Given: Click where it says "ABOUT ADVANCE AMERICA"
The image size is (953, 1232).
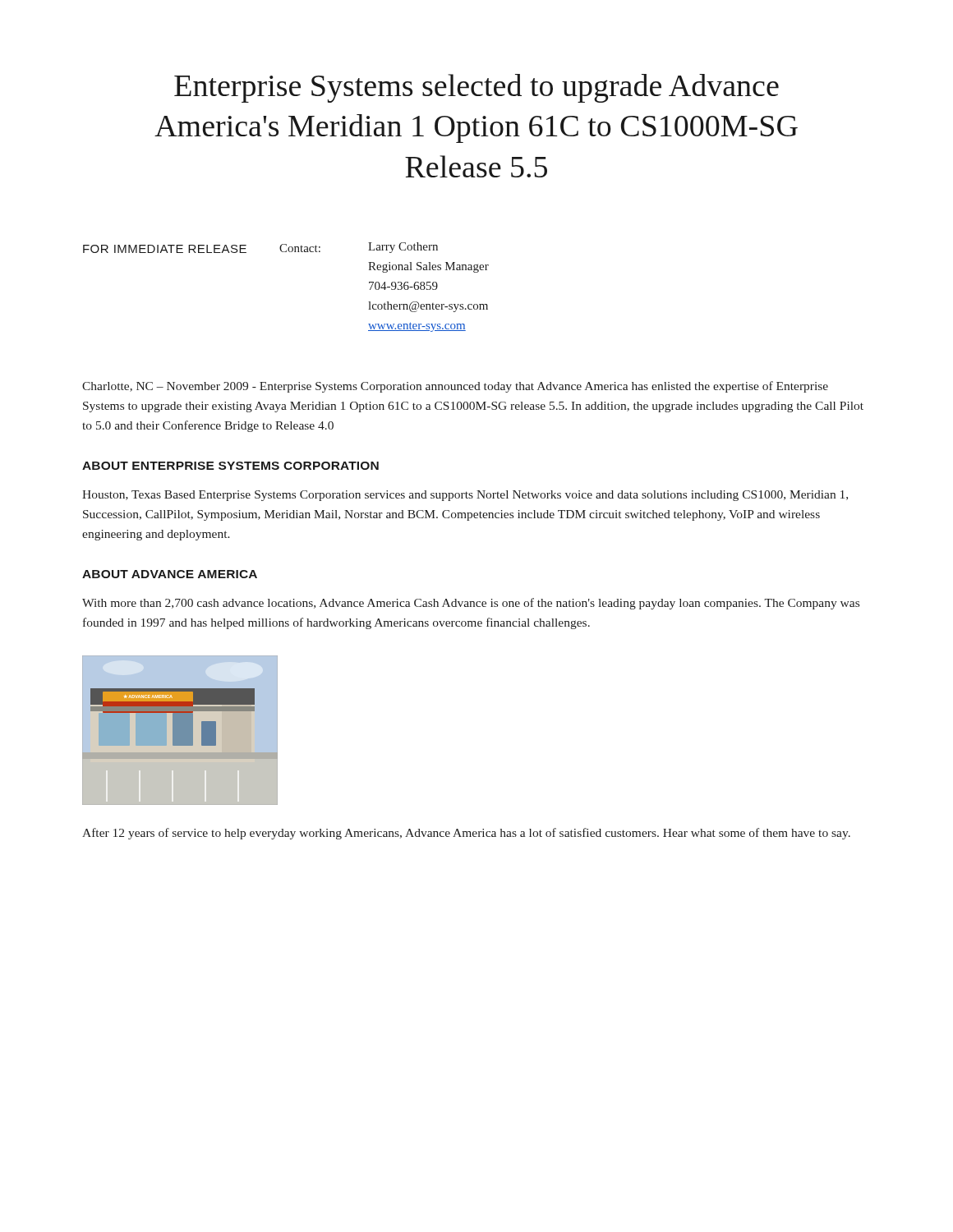Looking at the screenshot, I should click(x=170, y=574).
